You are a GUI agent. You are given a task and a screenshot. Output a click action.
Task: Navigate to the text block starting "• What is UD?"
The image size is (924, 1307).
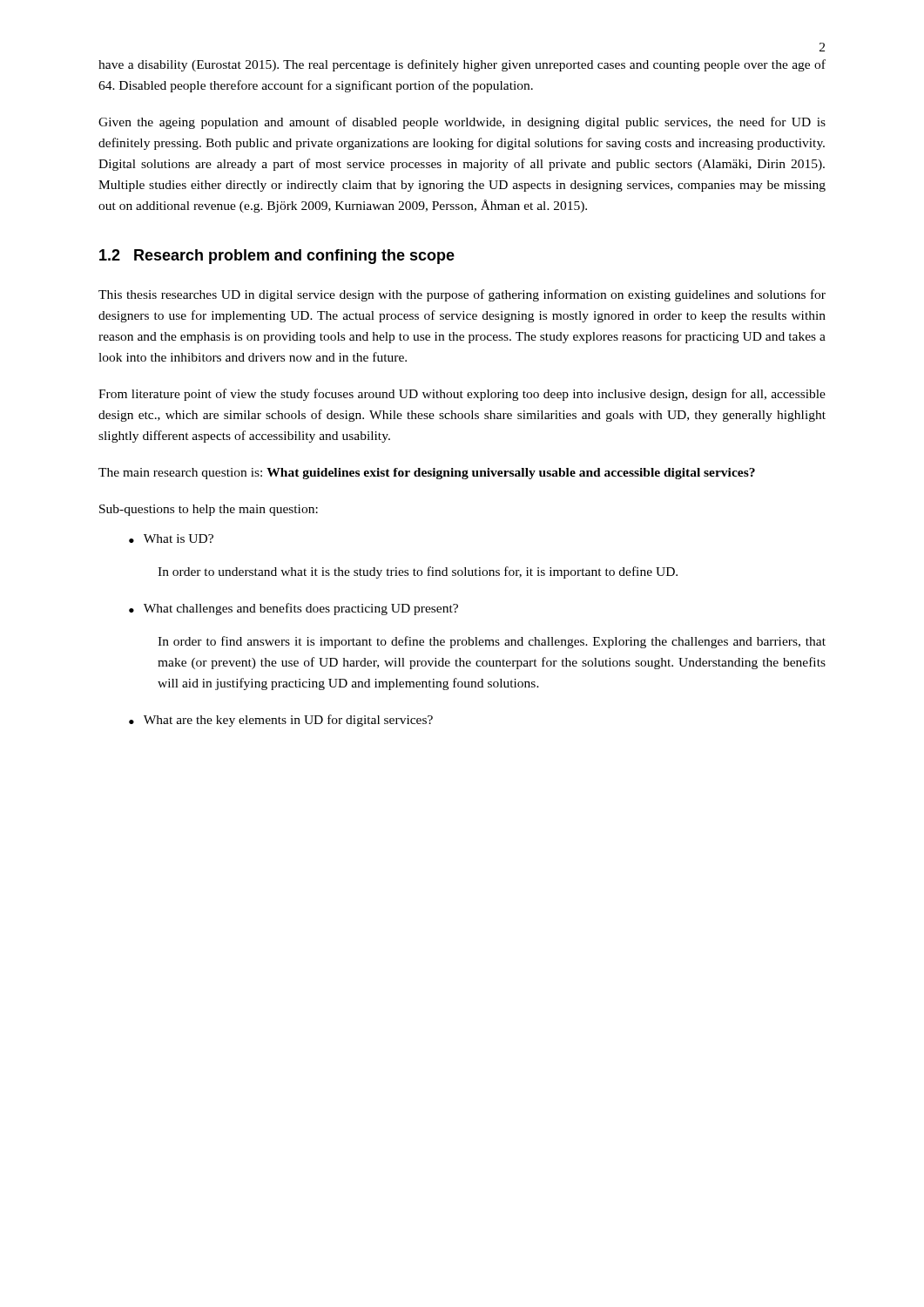[171, 541]
